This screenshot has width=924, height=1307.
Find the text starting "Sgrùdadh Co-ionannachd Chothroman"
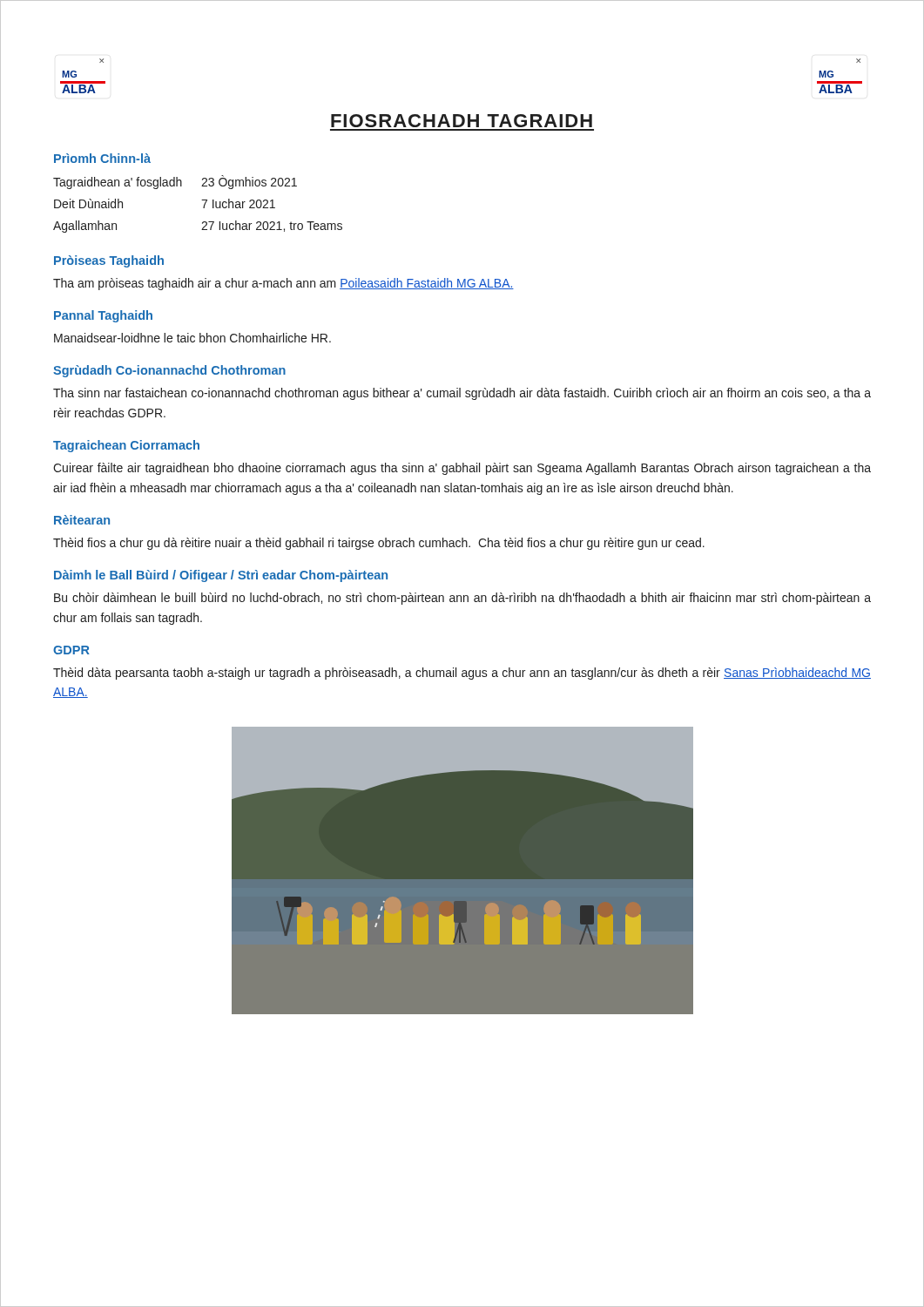[x=170, y=371]
